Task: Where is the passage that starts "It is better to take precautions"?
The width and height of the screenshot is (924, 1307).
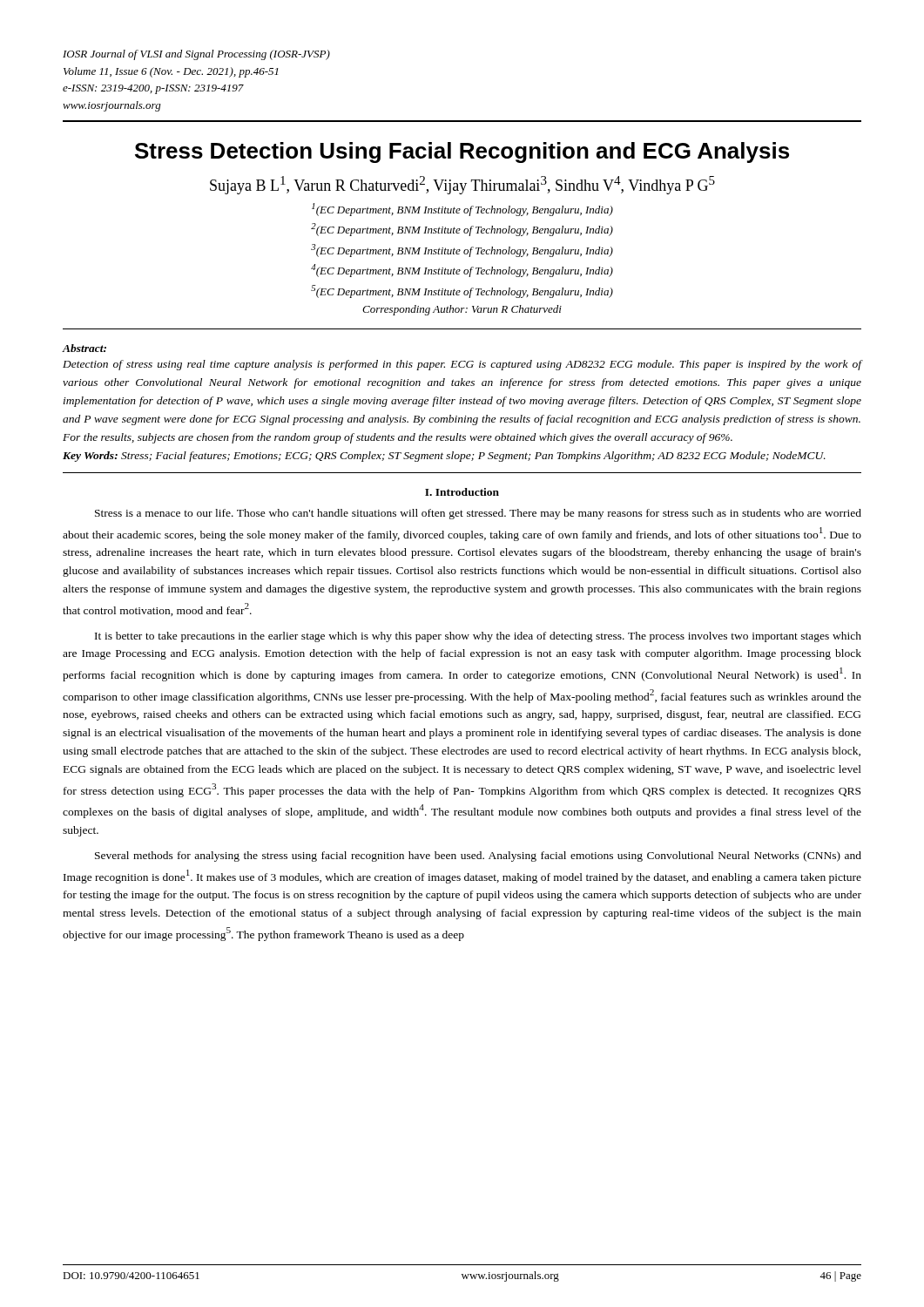Action: click(x=462, y=733)
